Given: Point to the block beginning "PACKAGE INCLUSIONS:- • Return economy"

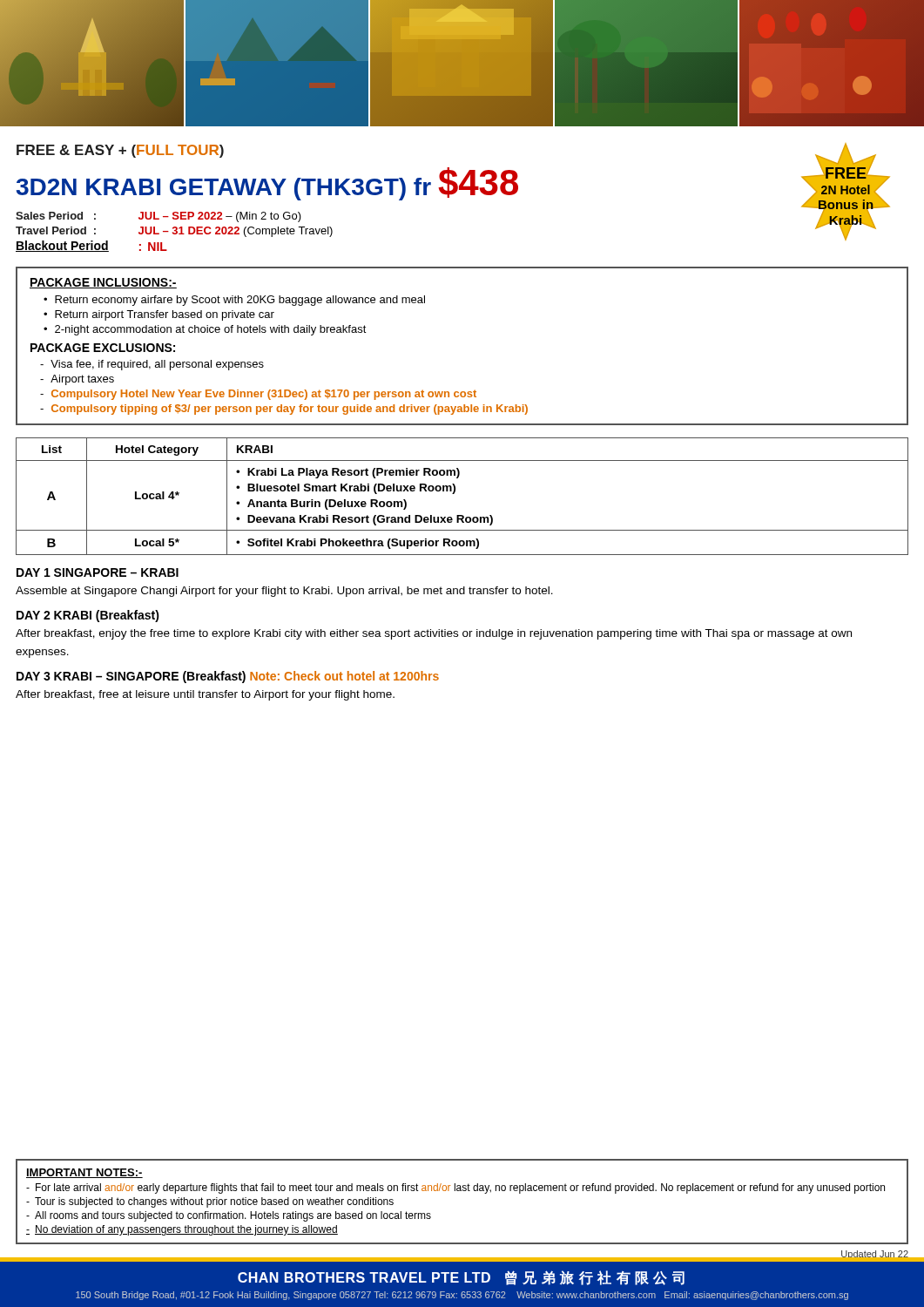Looking at the screenshot, I should (x=103, y=283).
